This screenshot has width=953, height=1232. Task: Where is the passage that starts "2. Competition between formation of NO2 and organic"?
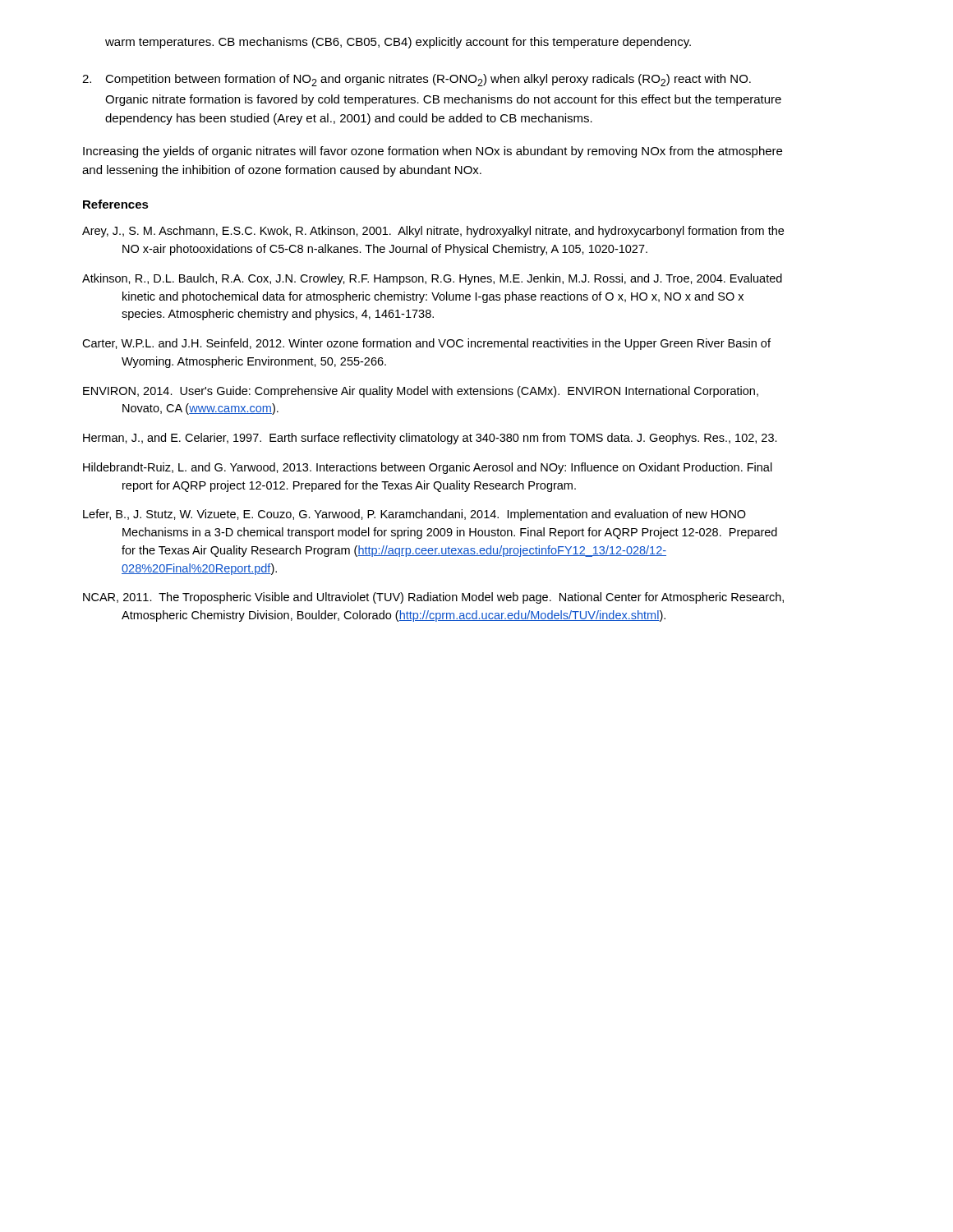(435, 98)
